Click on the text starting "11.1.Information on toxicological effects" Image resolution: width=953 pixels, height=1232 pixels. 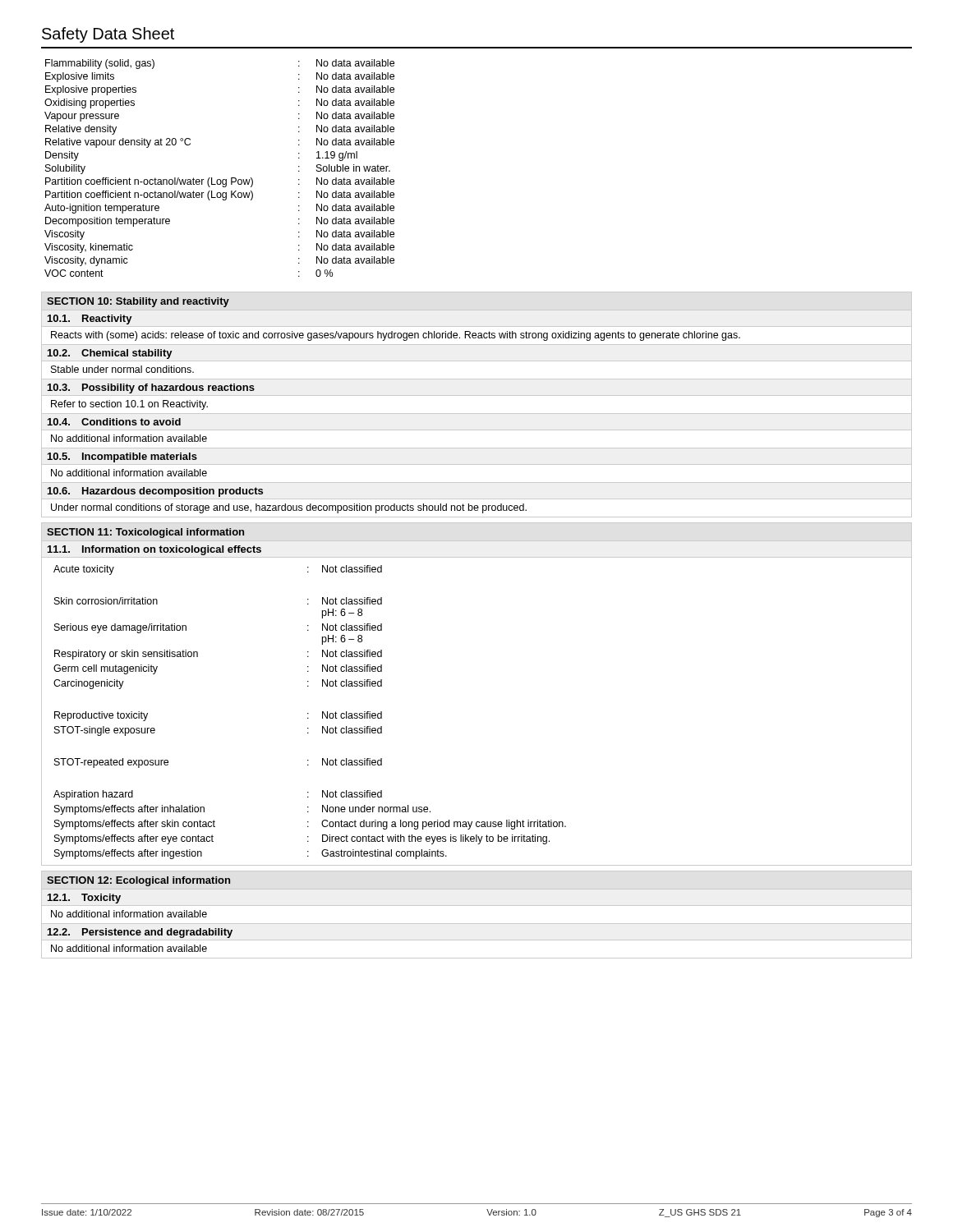[x=154, y=549]
